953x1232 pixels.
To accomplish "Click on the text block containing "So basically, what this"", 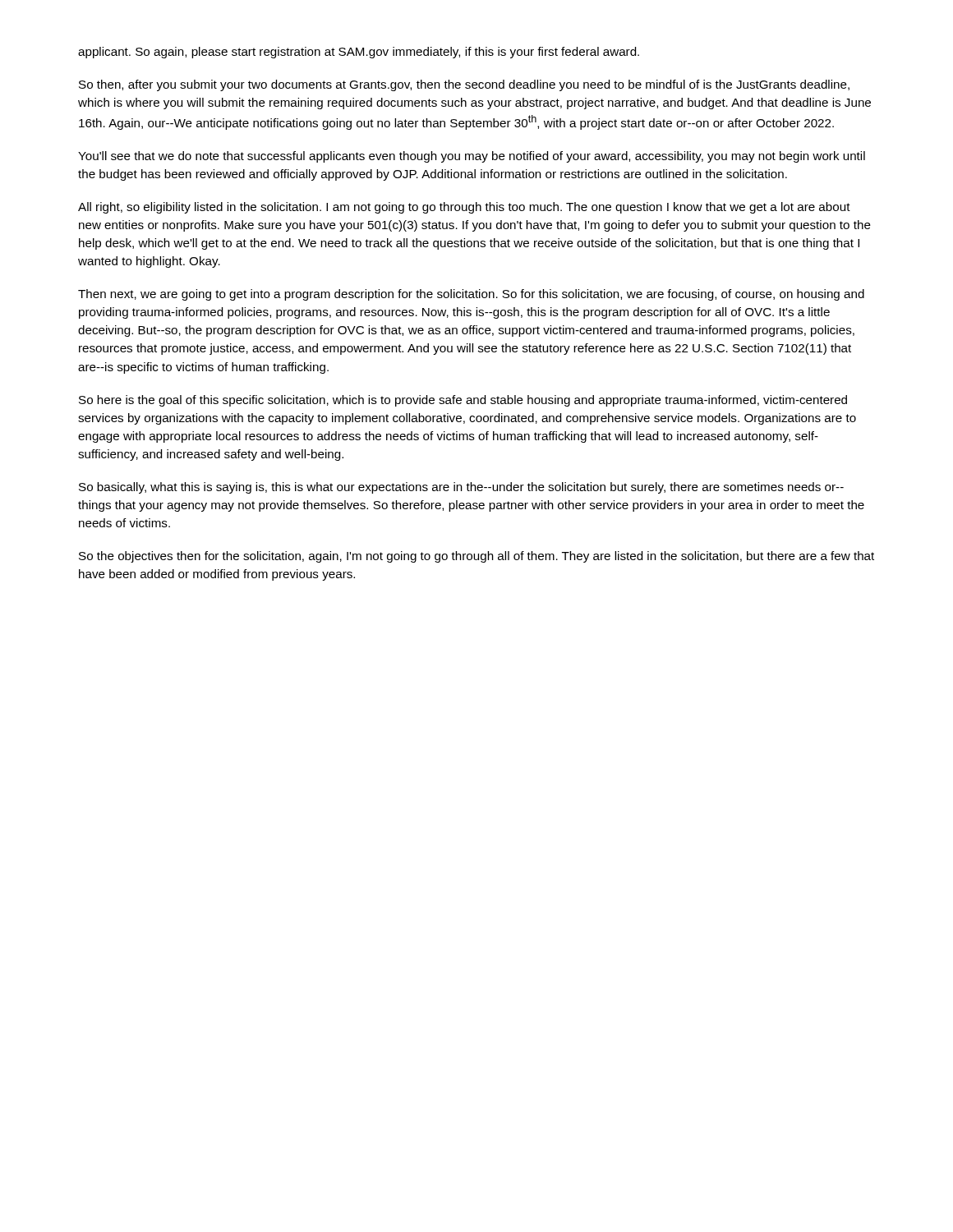I will click(x=471, y=504).
